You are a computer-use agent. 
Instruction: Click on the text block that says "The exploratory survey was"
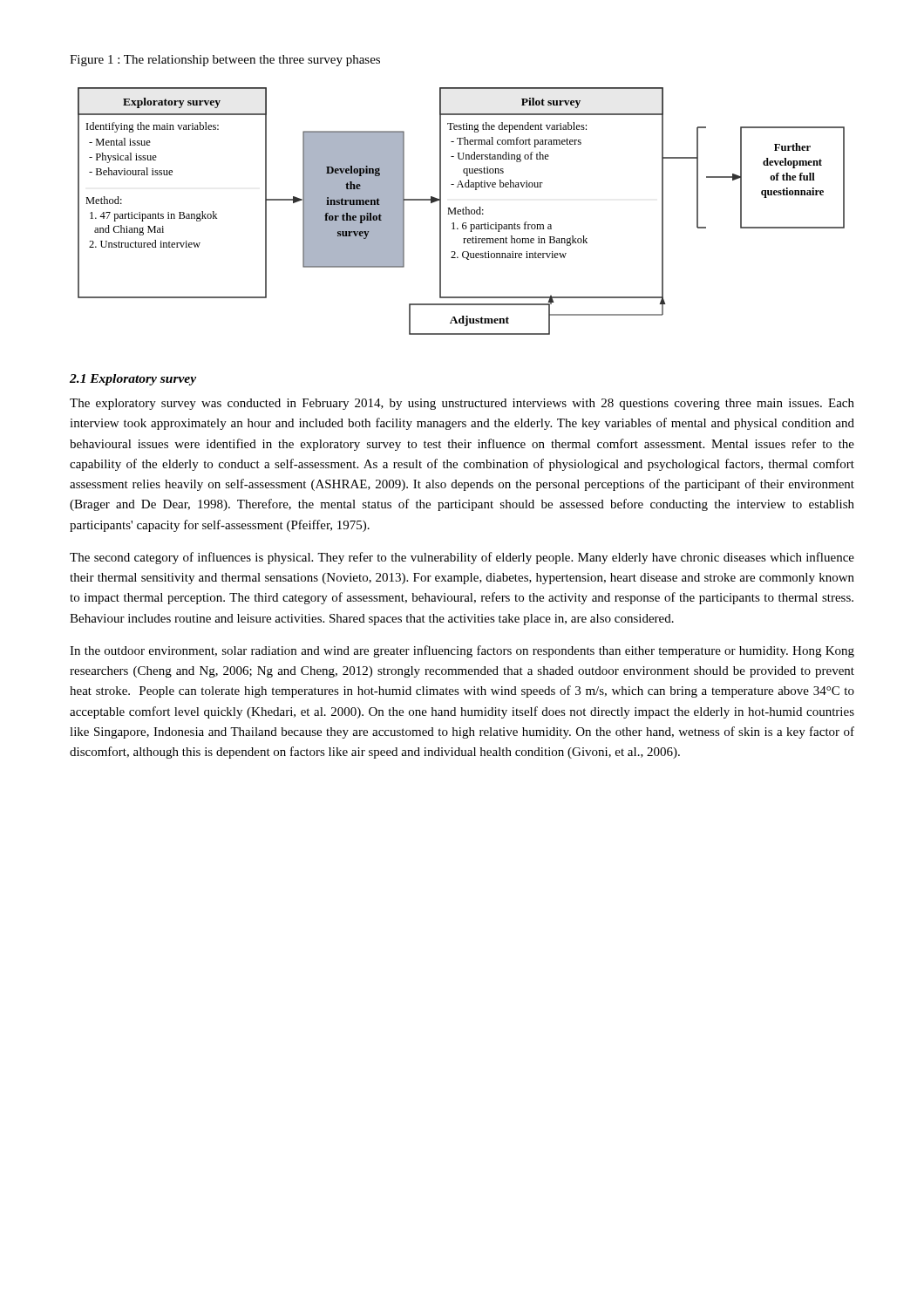(462, 464)
